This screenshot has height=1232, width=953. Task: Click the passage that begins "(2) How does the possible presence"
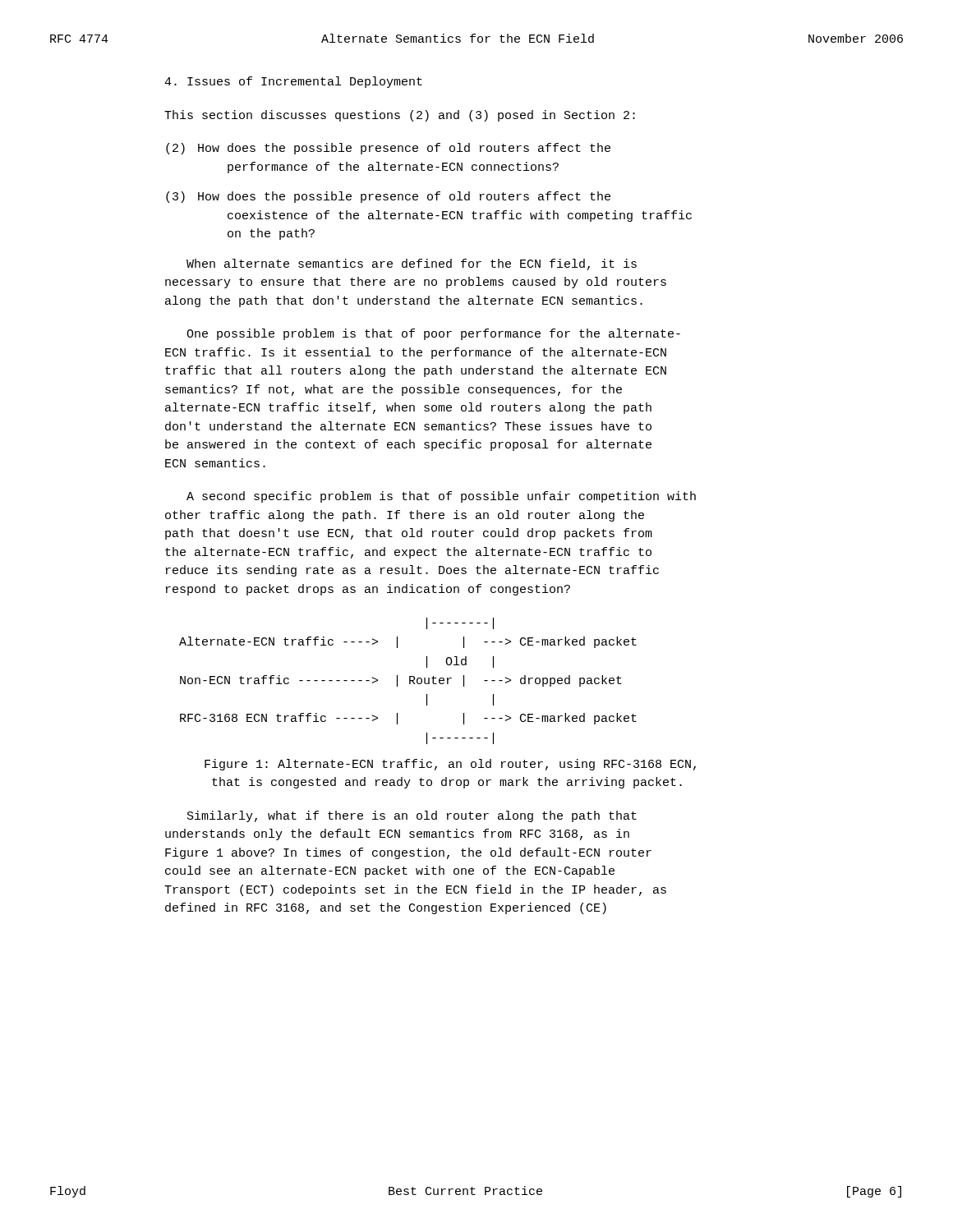point(476,159)
